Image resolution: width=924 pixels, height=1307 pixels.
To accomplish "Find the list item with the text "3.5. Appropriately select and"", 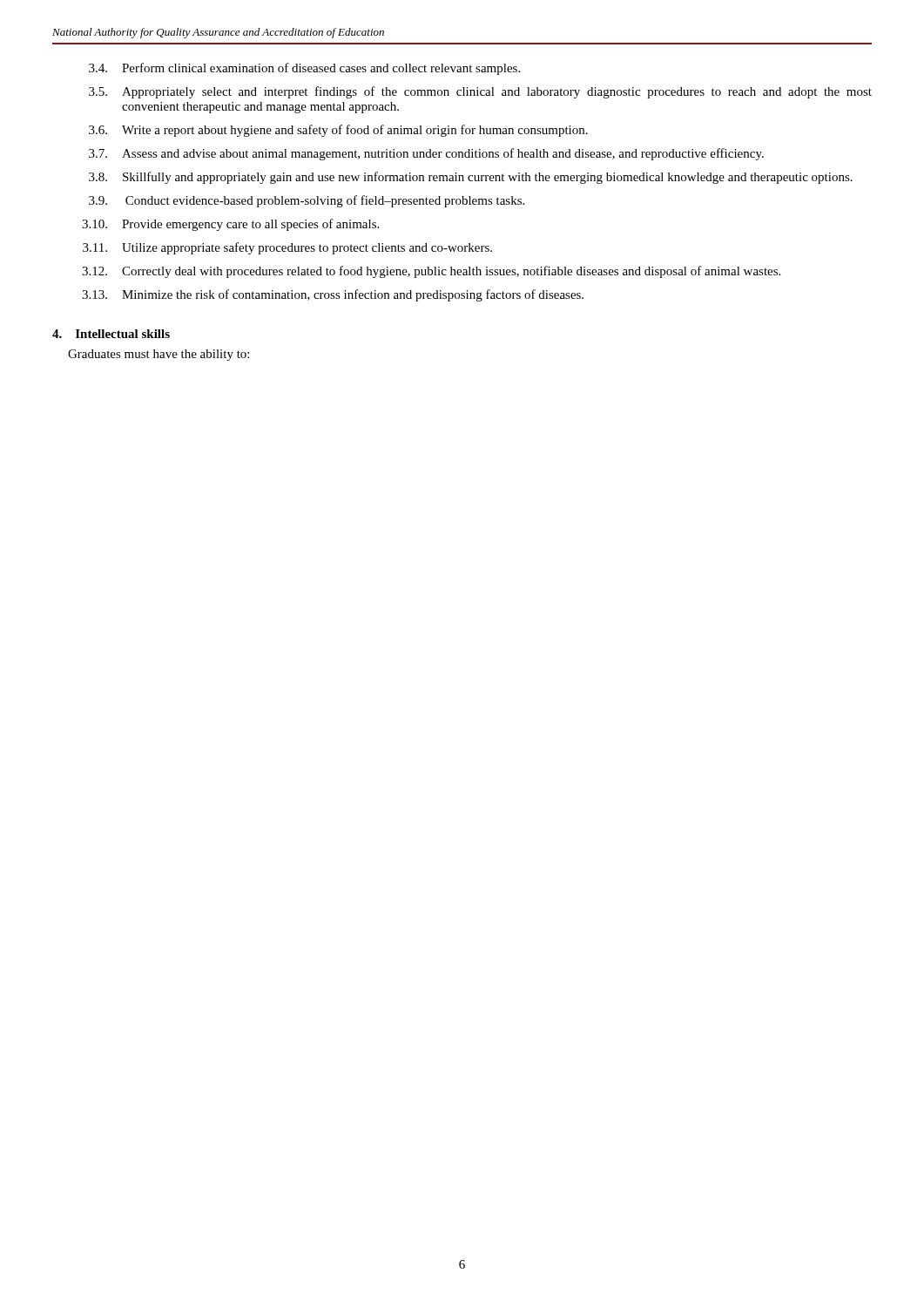I will pyautogui.click(x=462, y=99).
